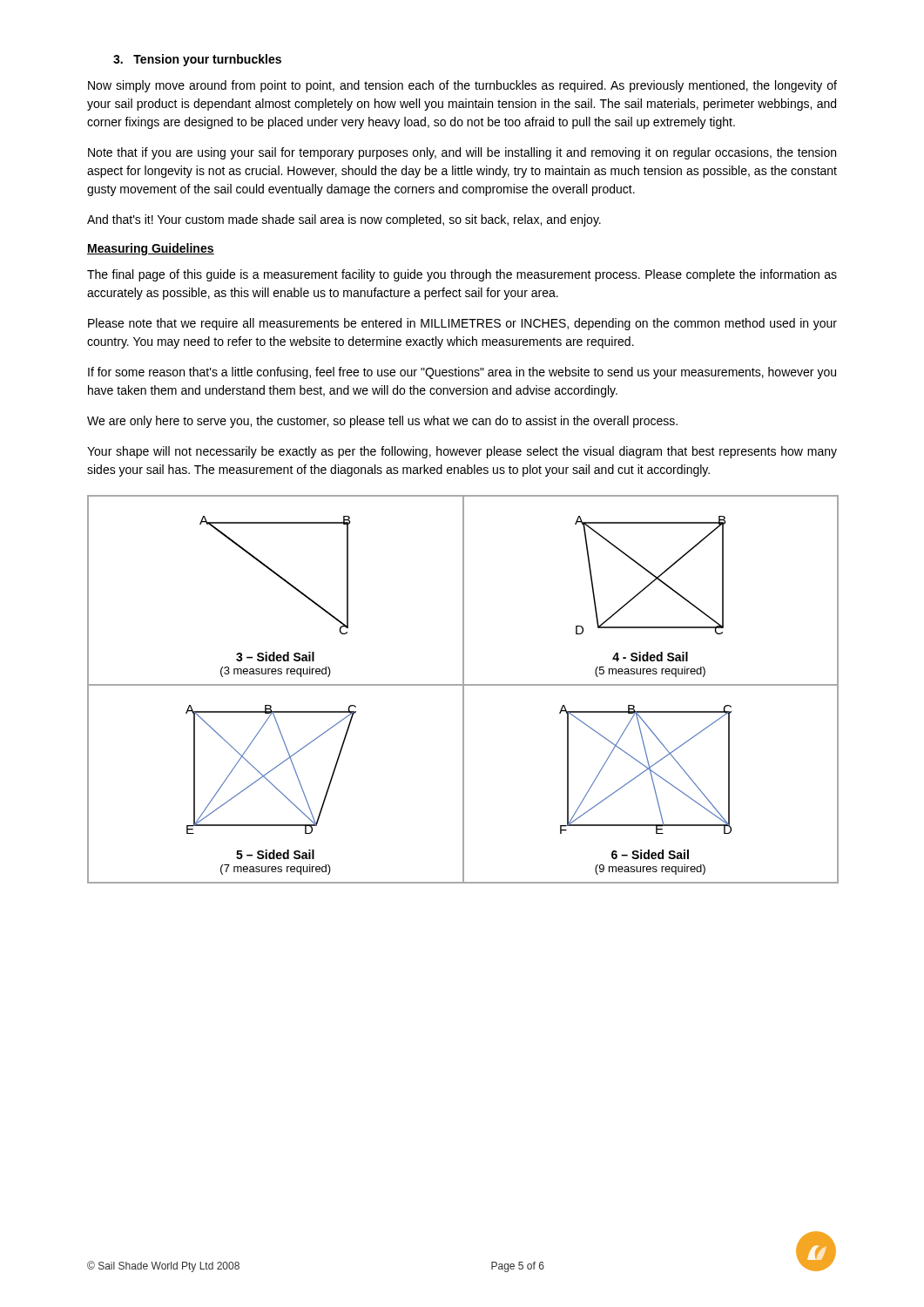Locate the text starting "And that's it!"

tap(462, 220)
